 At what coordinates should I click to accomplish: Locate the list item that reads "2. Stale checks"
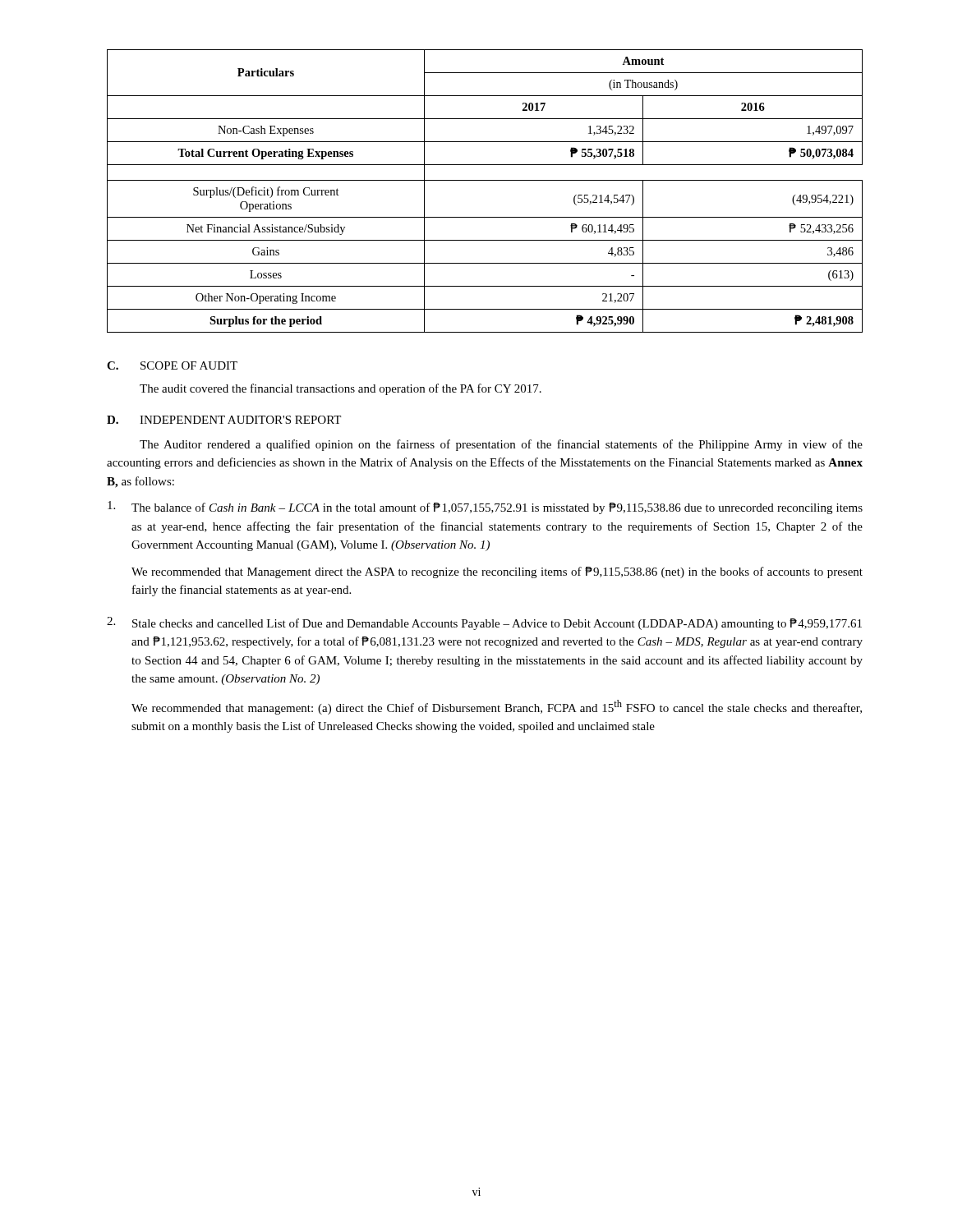[485, 651]
